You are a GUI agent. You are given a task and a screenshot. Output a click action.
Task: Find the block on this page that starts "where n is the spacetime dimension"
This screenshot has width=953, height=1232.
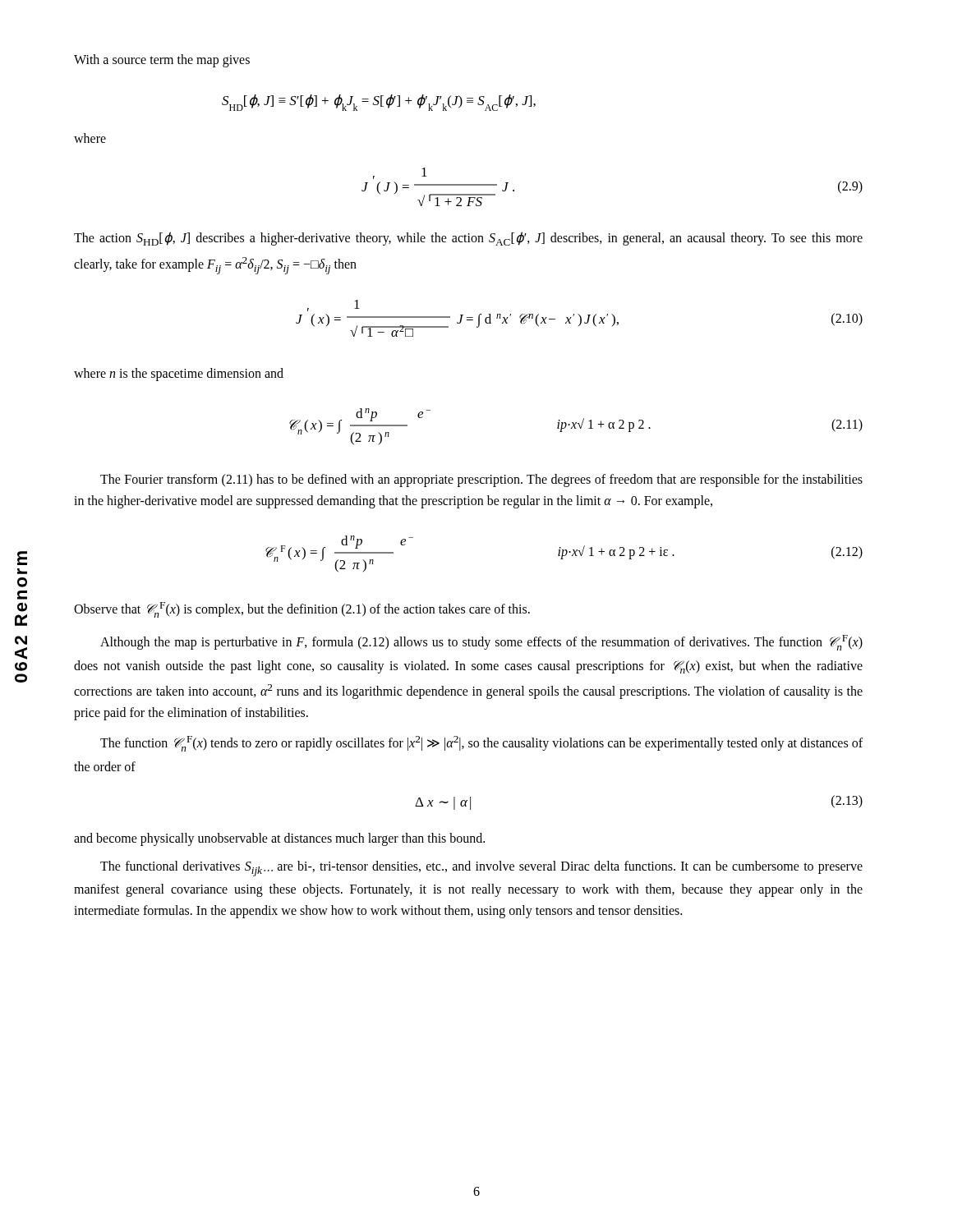179,373
